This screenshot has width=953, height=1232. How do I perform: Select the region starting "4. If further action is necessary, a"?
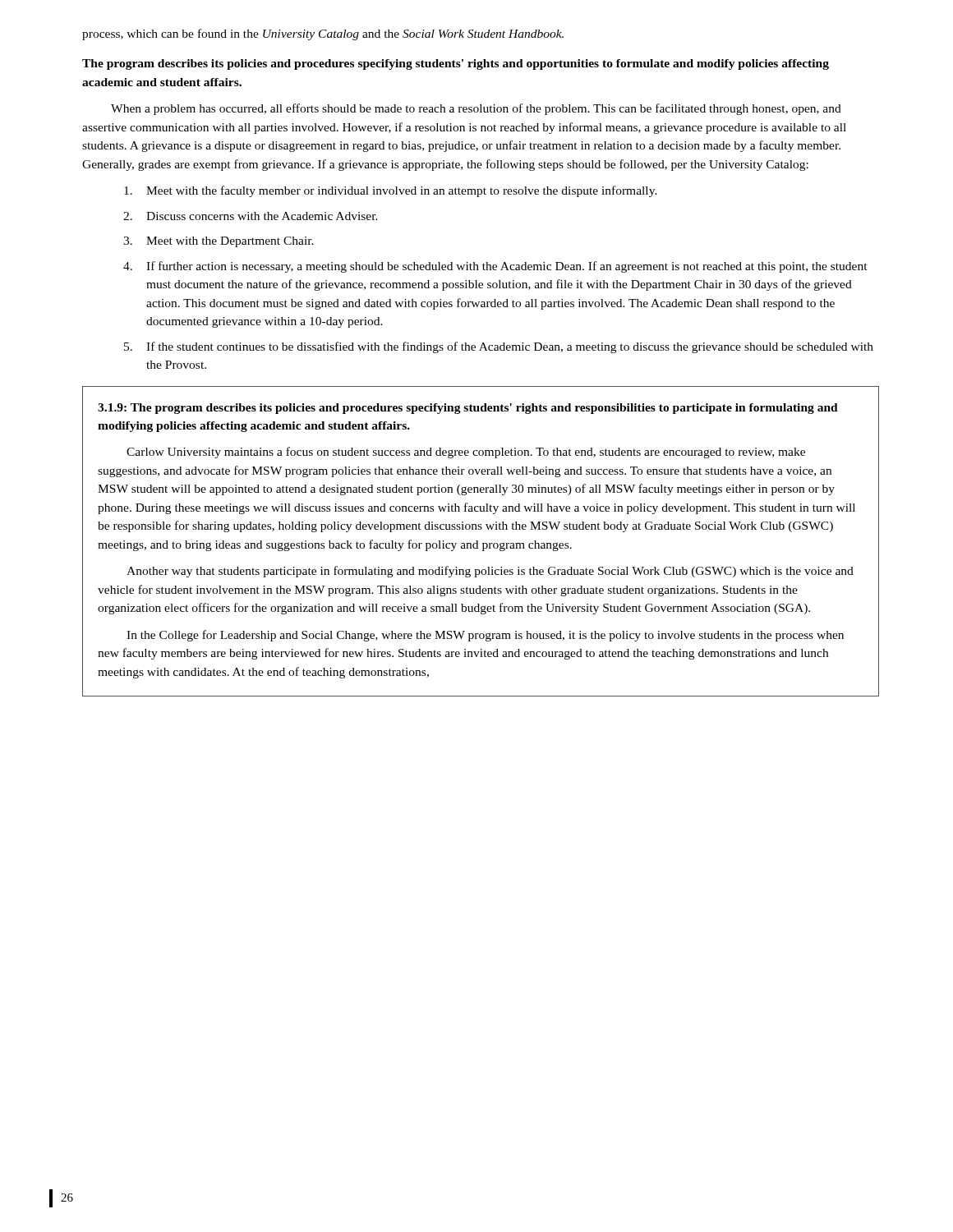[x=501, y=294]
